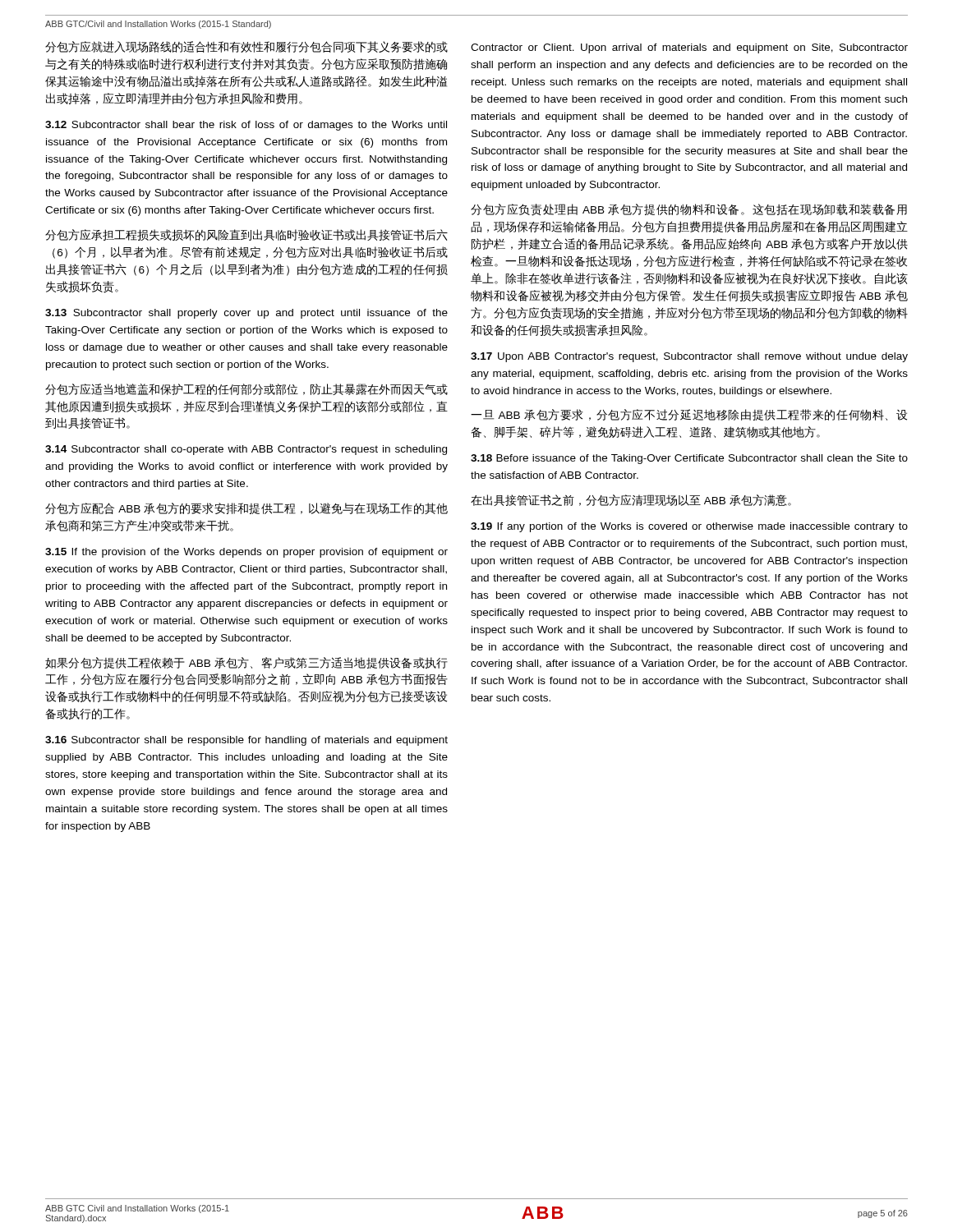This screenshot has width=953, height=1232.
Task: Locate the text block containing "17 Upon ABB"
Action: pyautogui.click(x=689, y=373)
